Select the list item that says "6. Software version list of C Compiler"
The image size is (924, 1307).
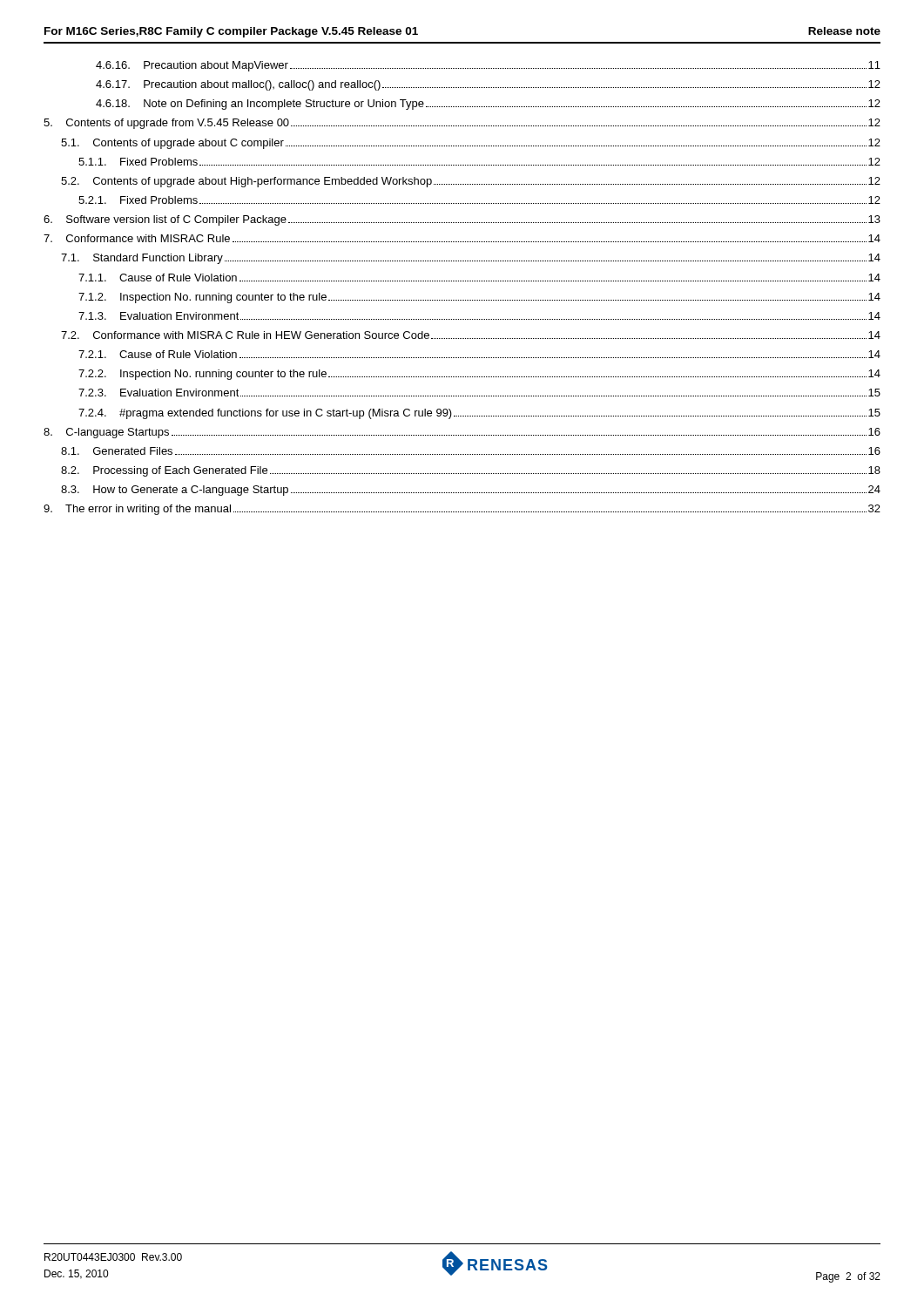point(462,220)
